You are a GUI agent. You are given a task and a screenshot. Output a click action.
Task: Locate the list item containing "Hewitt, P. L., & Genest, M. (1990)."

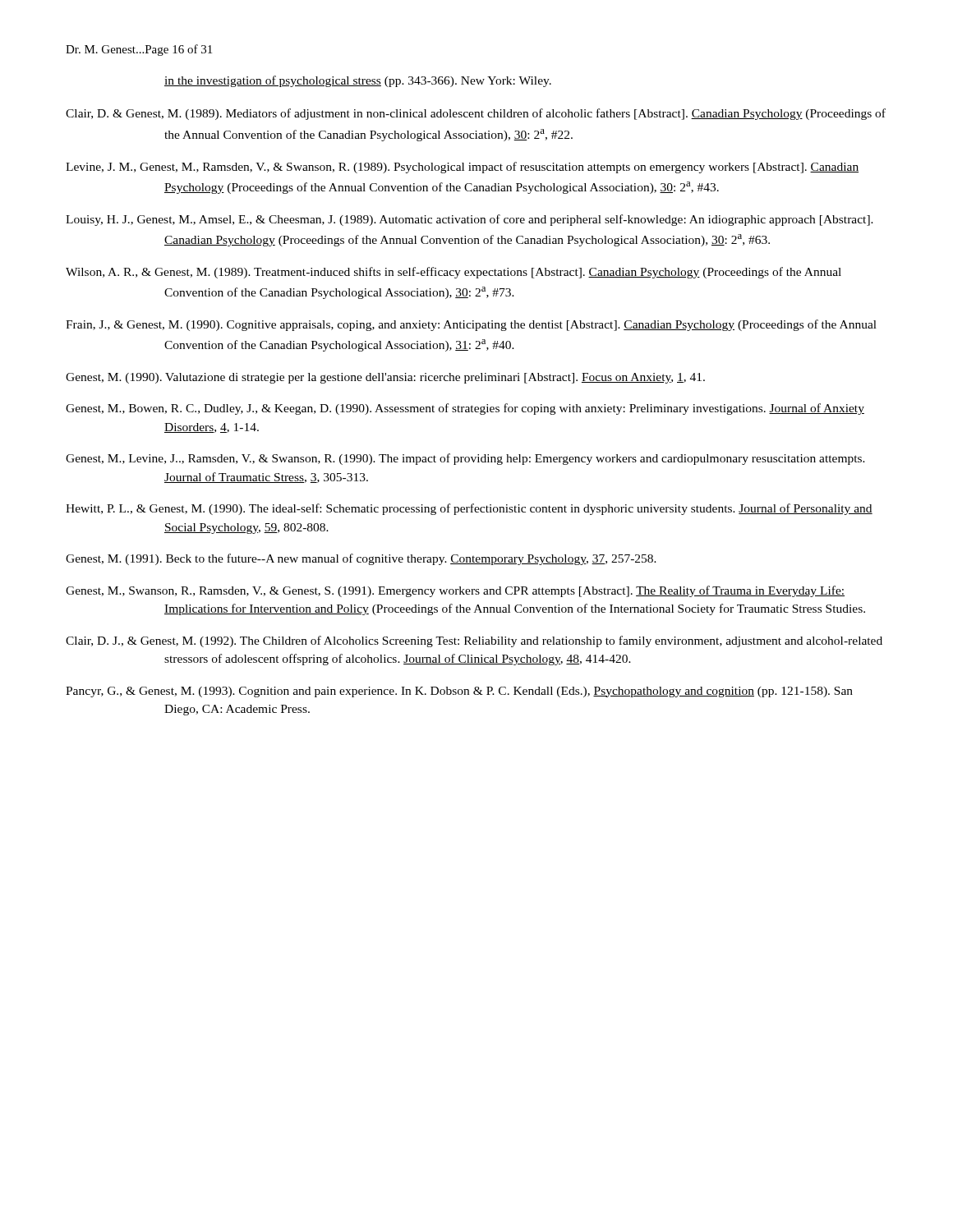point(469,518)
